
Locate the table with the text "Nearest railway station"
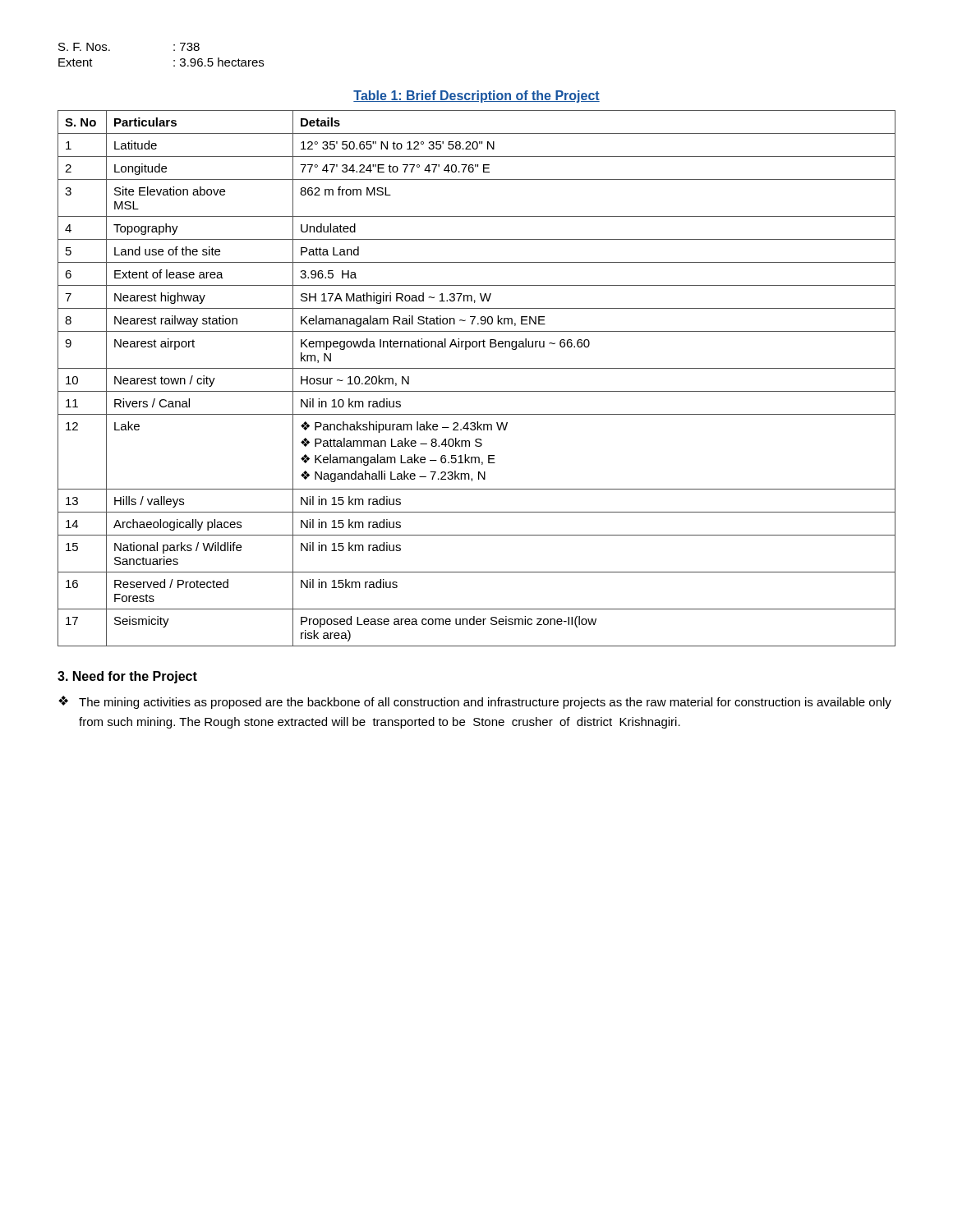tap(476, 378)
